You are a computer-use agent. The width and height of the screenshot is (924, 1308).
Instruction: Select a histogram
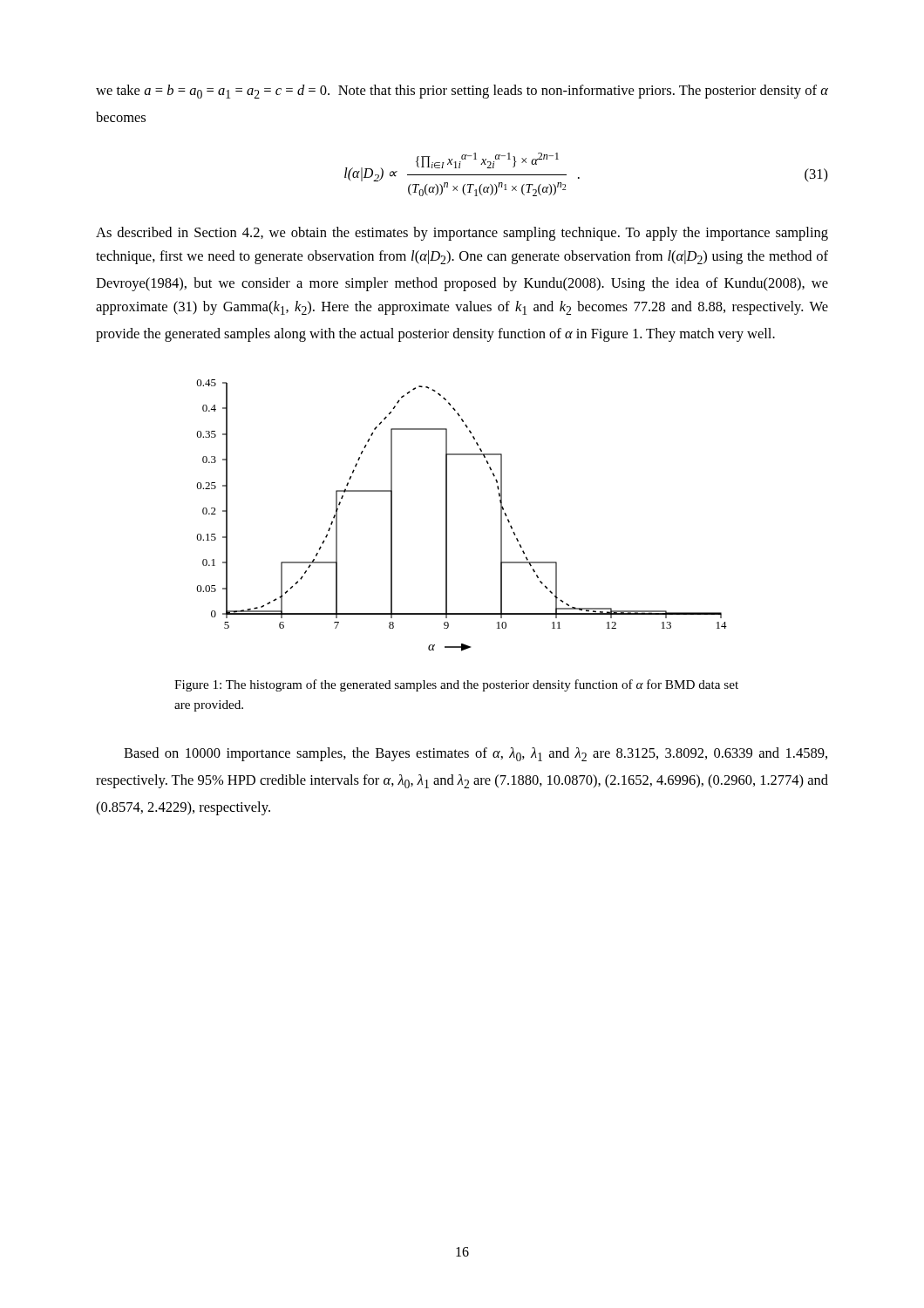[x=462, y=518]
